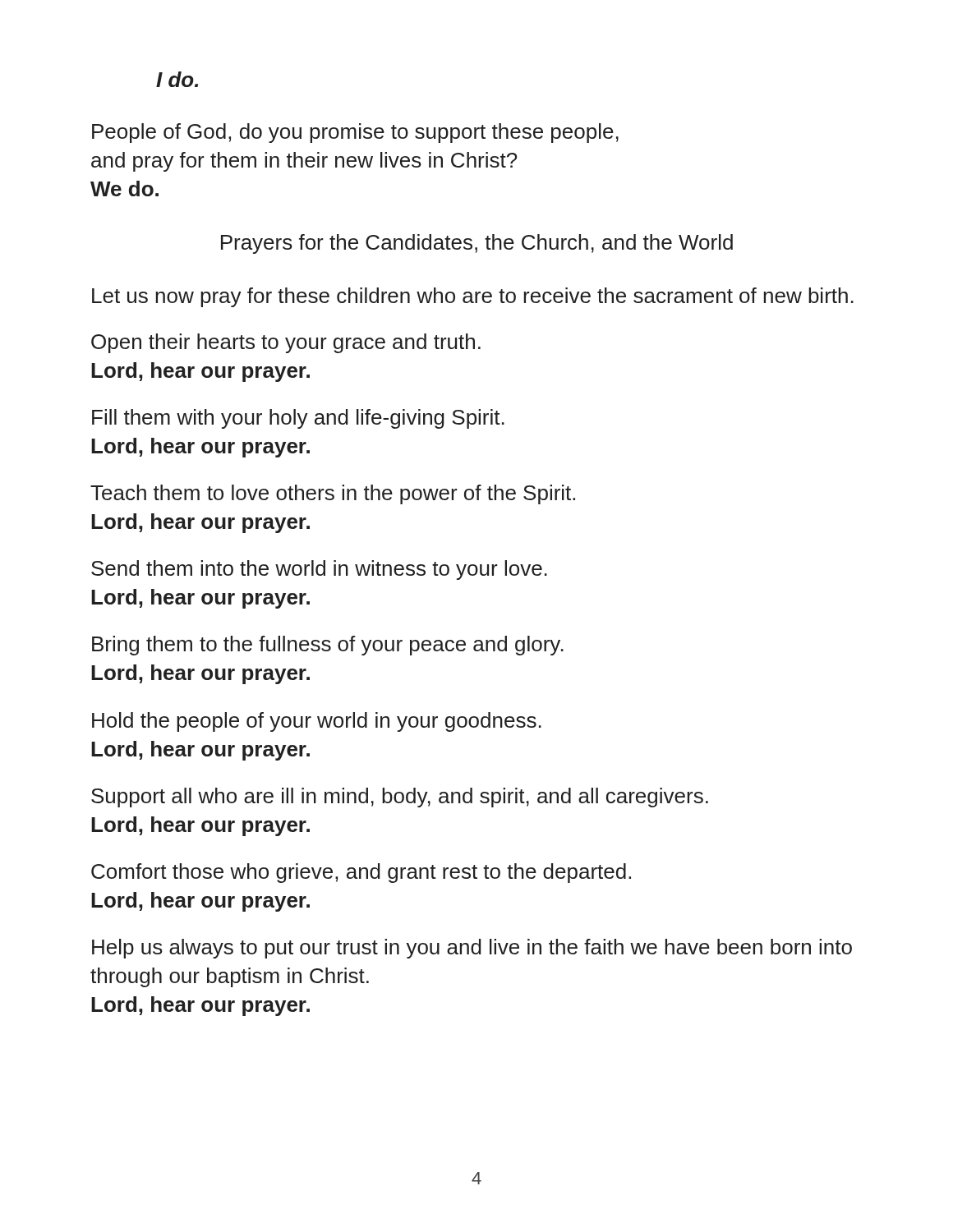Click the passage that begins "Hold the people of"
Image resolution: width=953 pixels, height=1232 pixels.
coord(317,734)
